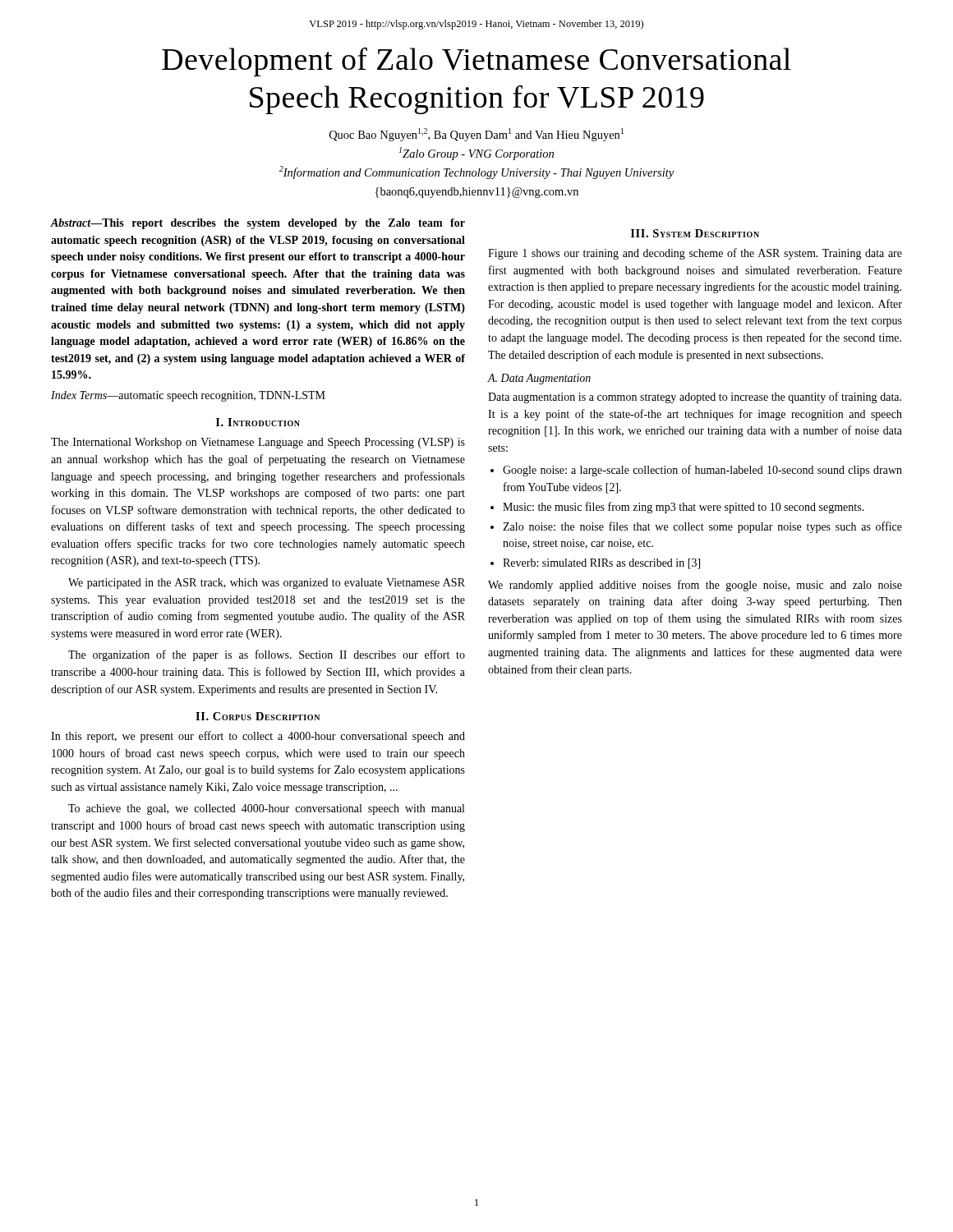Locate the text "I. Introduction"

coord(258,423)
